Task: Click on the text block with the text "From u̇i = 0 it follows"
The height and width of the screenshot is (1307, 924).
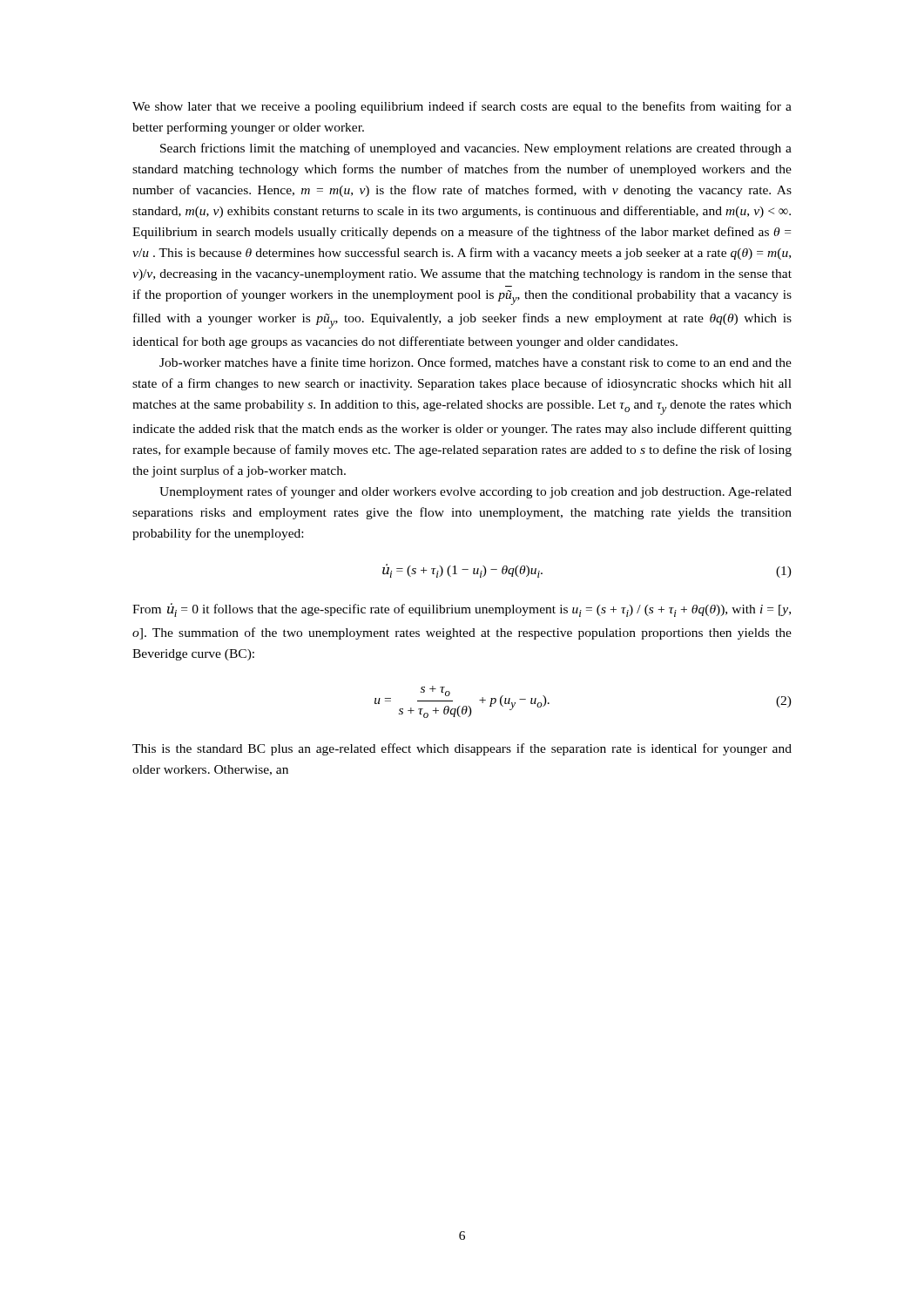Action: coord(462,631)
